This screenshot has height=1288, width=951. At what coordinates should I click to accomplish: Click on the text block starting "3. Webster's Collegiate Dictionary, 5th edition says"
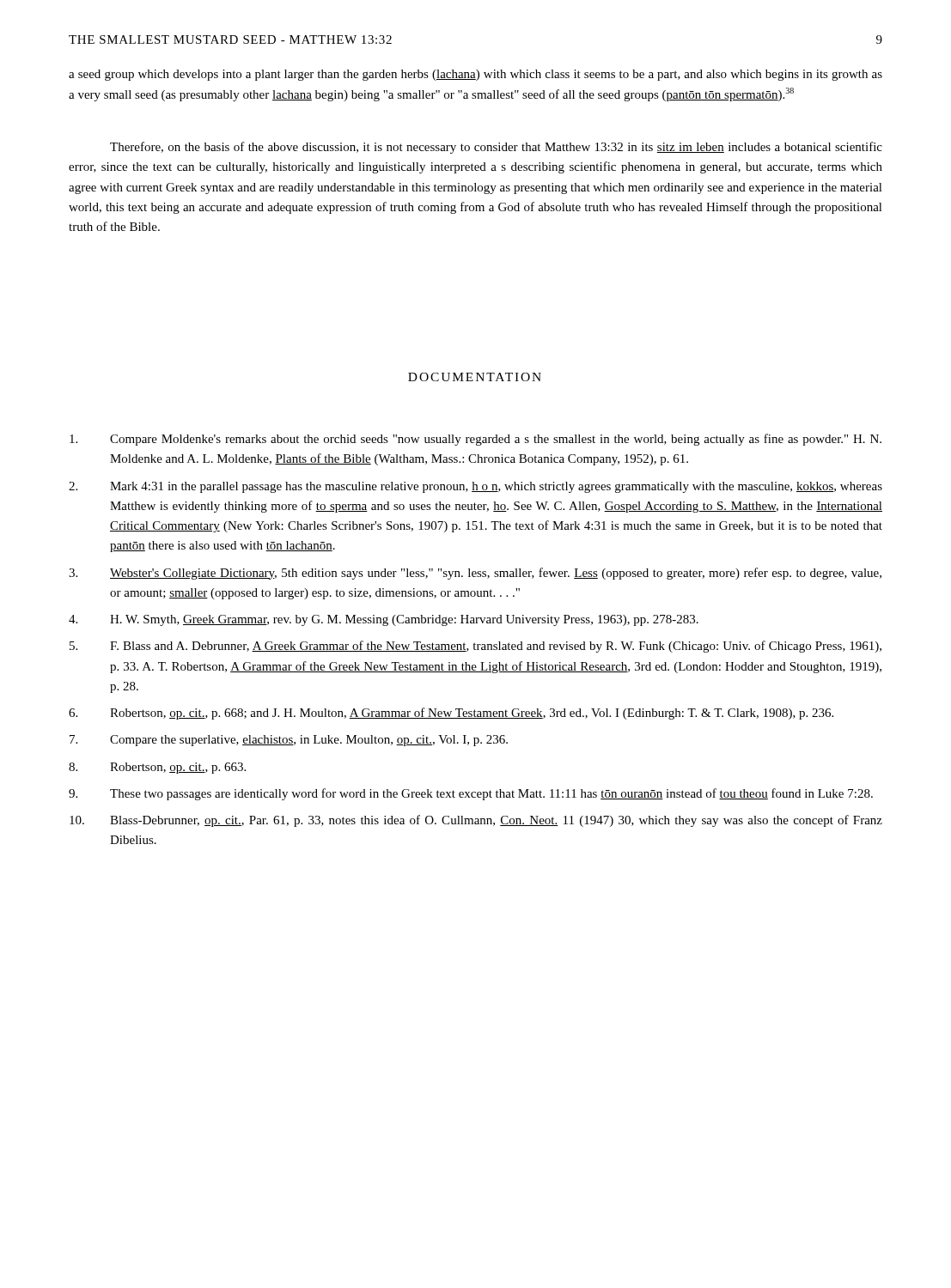click(476, 583)
